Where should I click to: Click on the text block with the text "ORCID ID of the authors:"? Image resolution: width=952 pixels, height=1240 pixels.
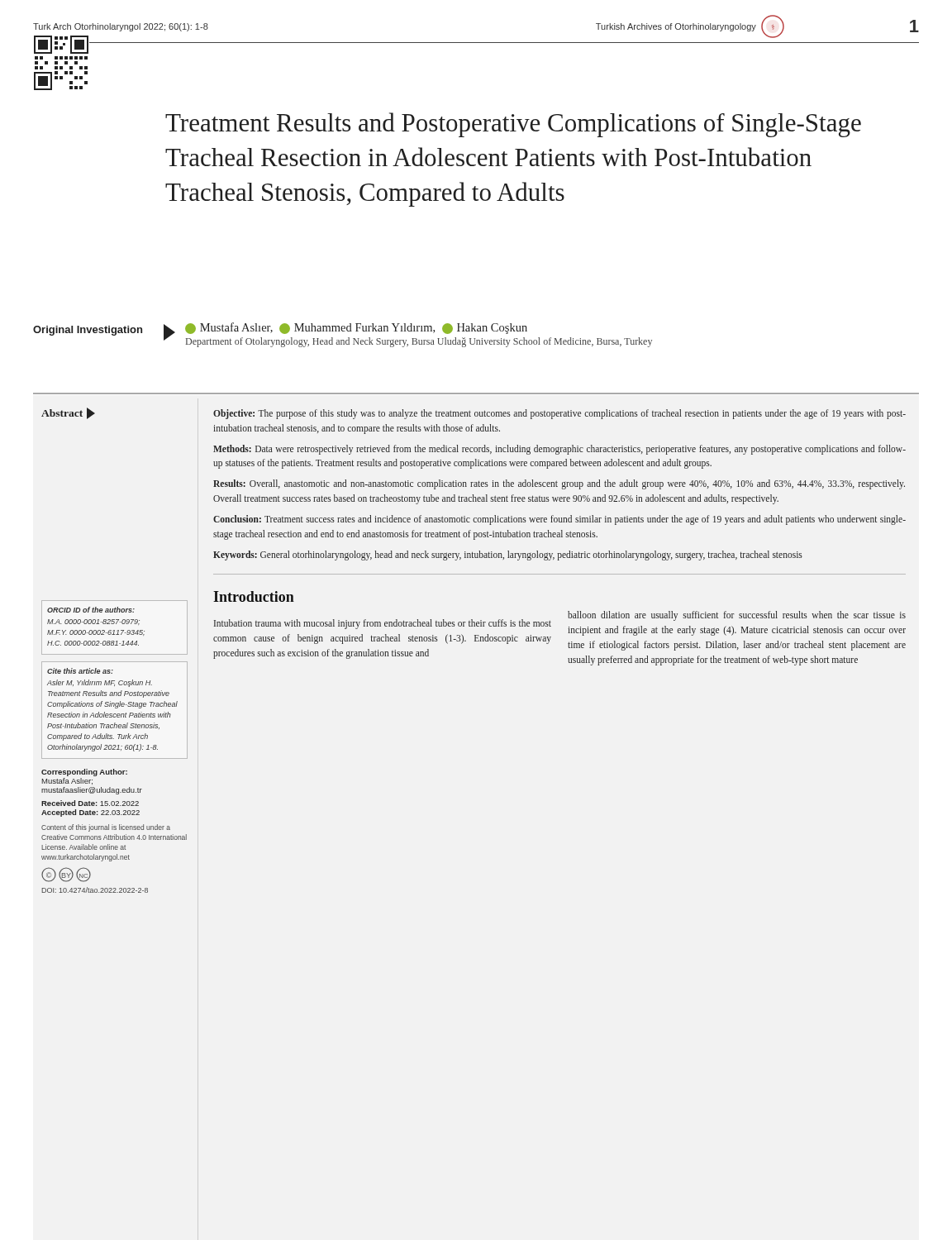pos(114,628)
